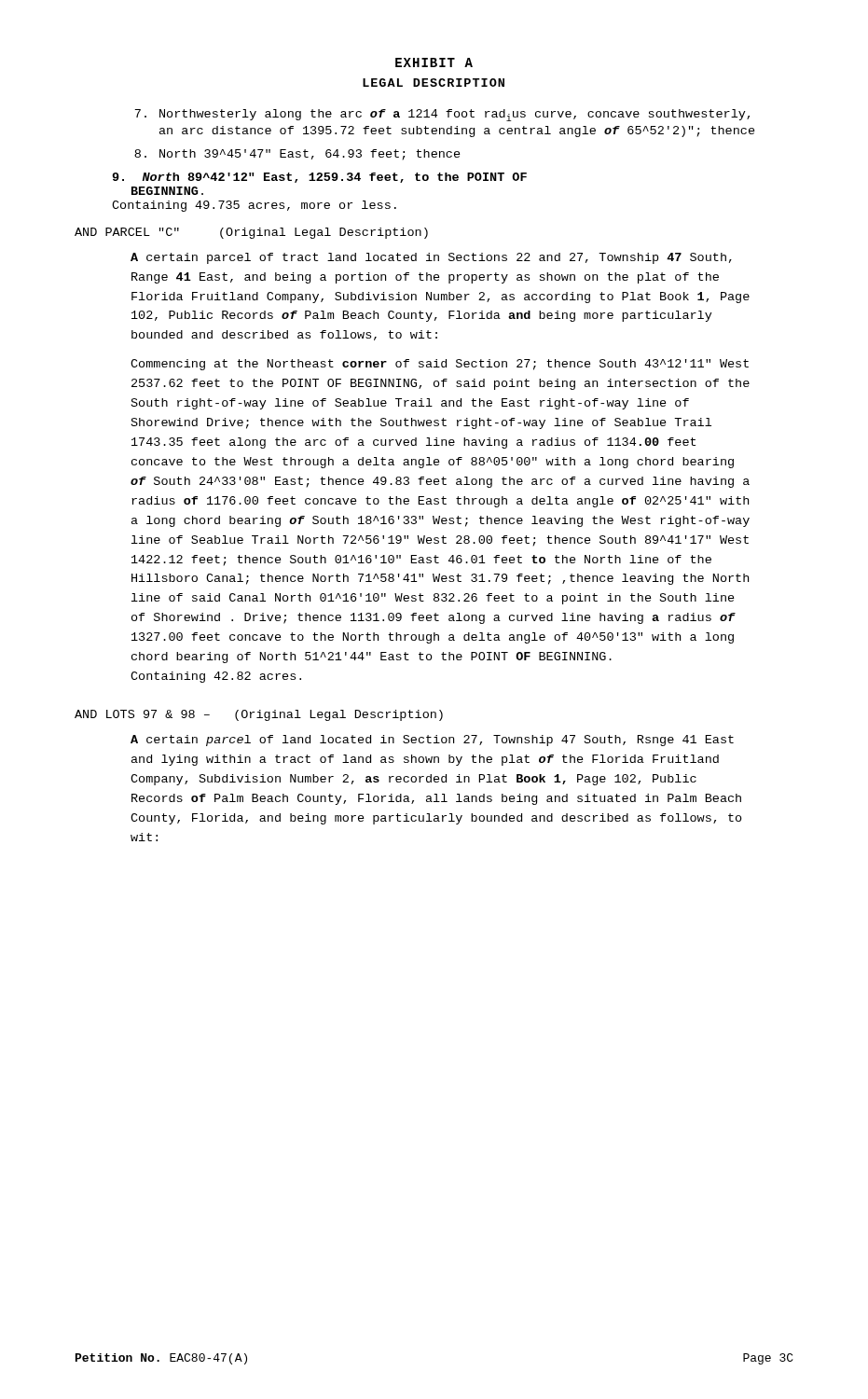Select the title that says "EXHIBIT A"
The image size is (868, 1399).
(434, 63)
